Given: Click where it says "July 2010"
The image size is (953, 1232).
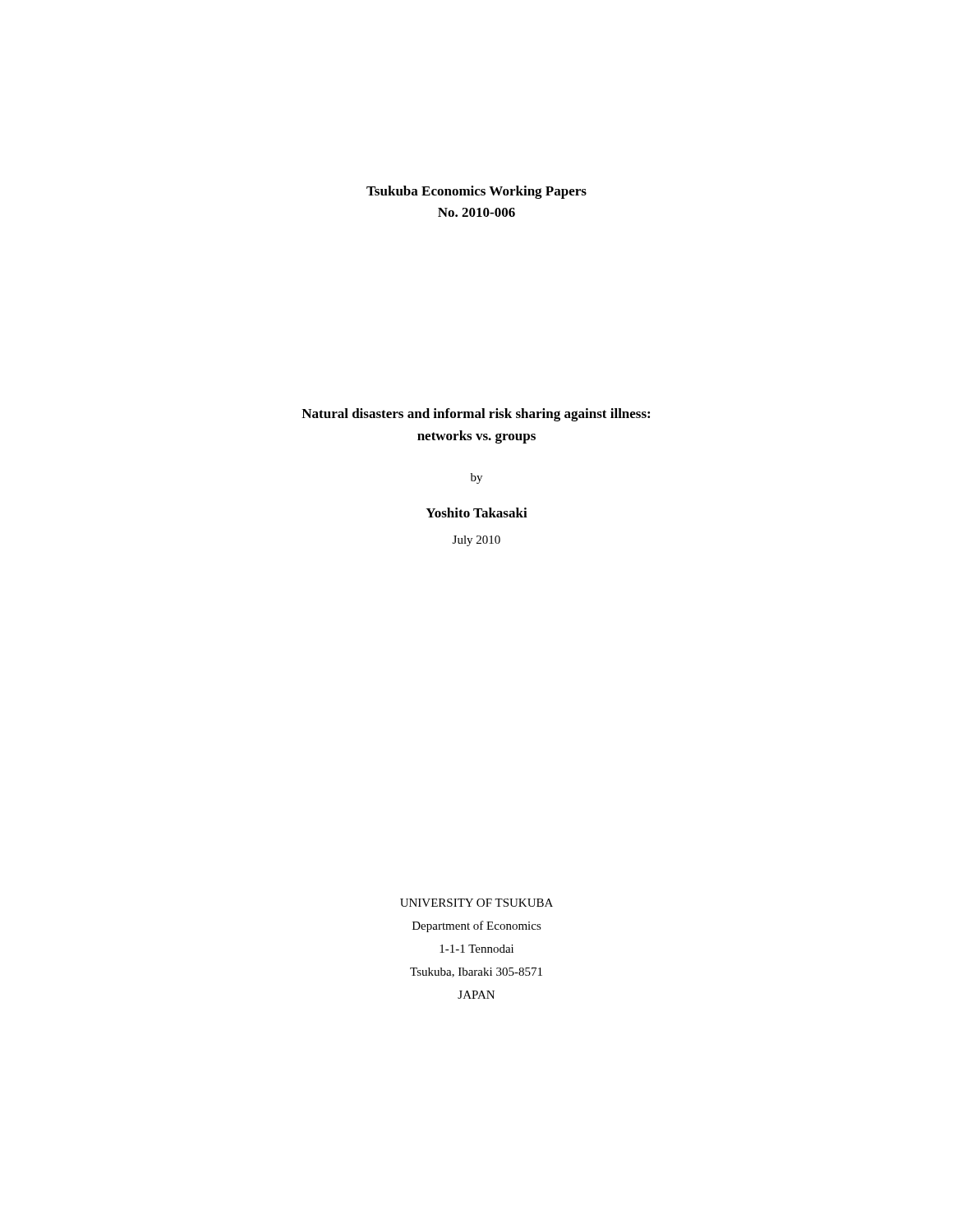Looking at the screenshot, I should point(476,540).
